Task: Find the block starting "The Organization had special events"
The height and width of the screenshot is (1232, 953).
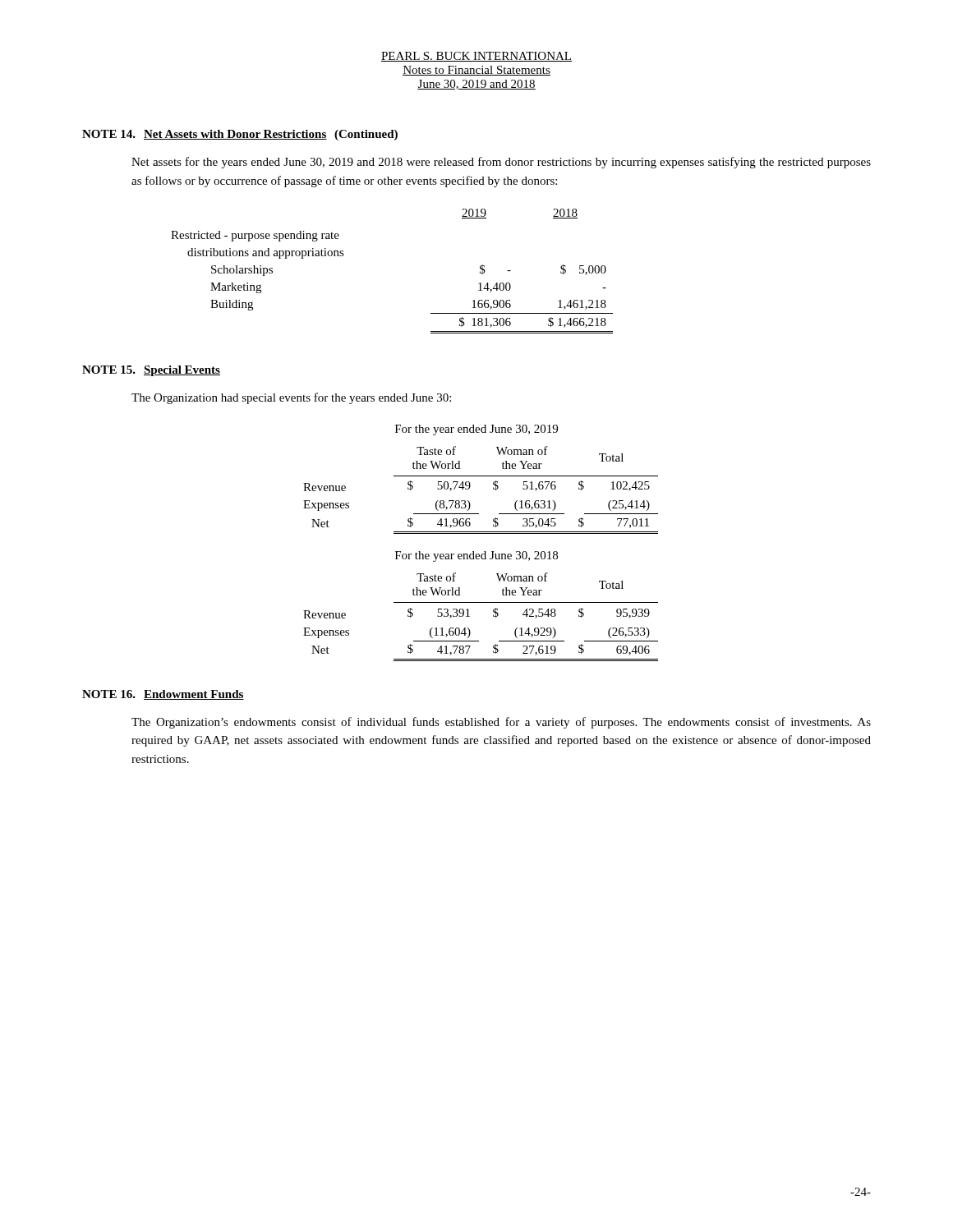Action: pos(292,398)
